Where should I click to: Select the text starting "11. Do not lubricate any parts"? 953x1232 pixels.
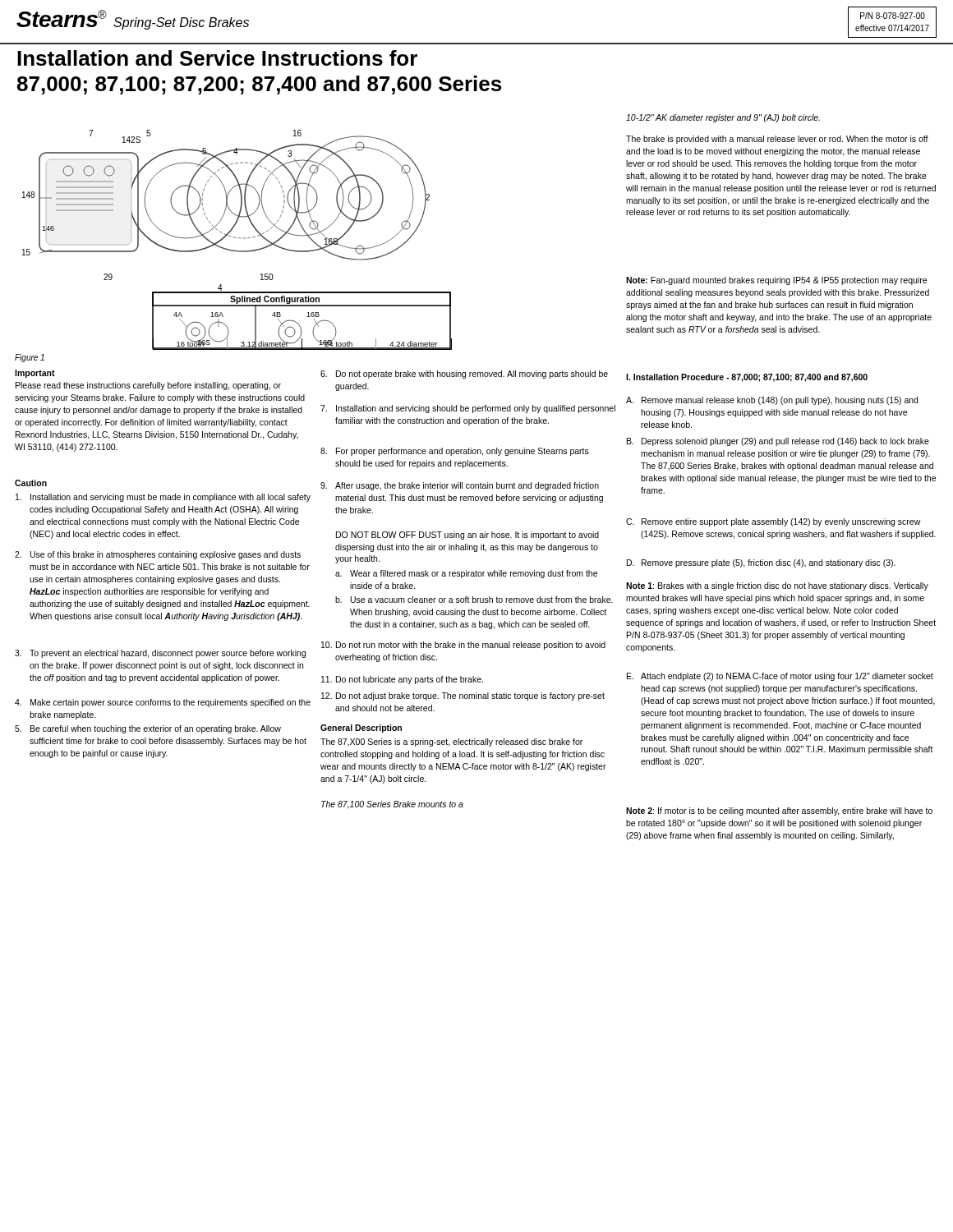click(x=402, y=680)
